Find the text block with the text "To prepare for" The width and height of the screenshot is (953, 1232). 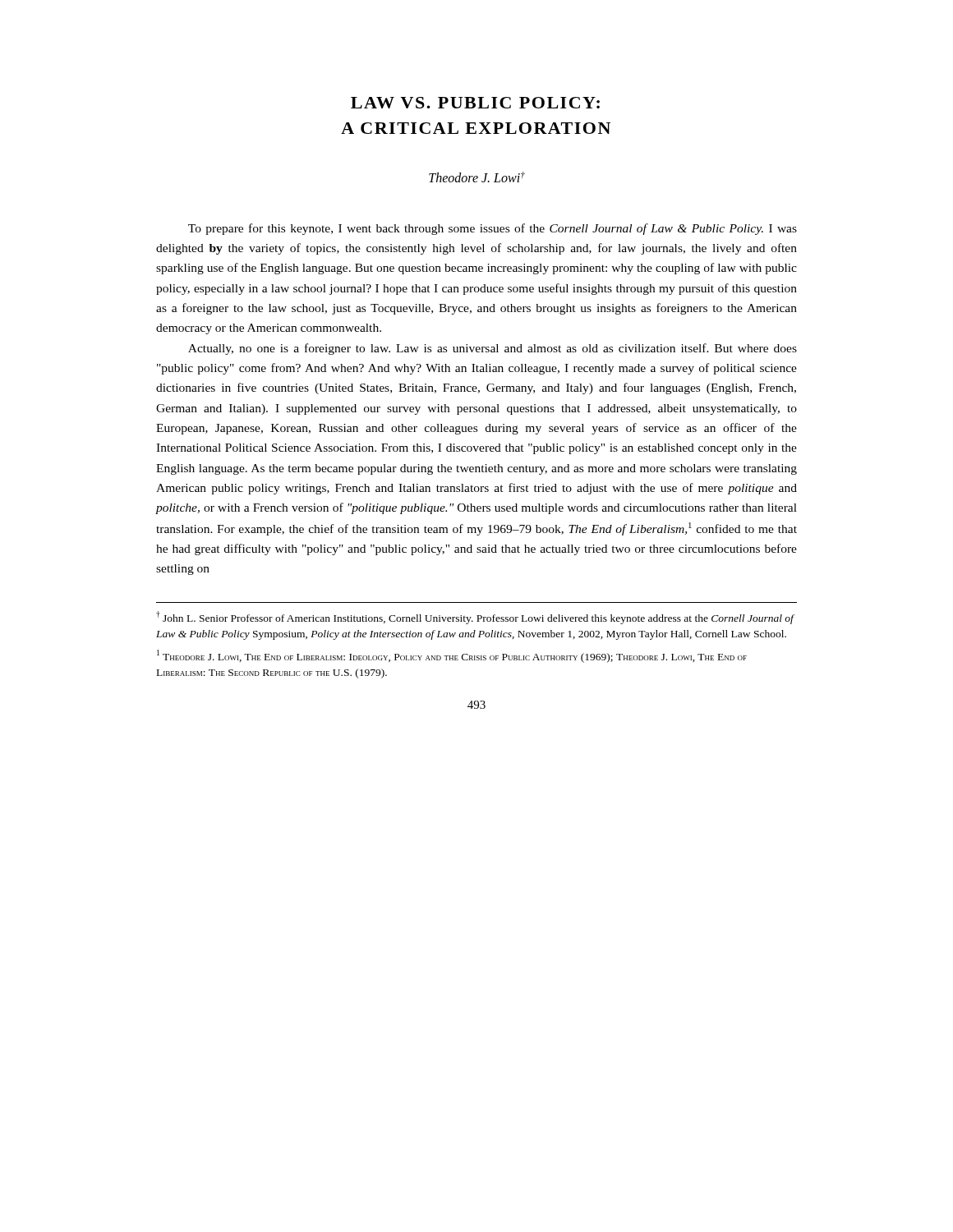[476, 399]
